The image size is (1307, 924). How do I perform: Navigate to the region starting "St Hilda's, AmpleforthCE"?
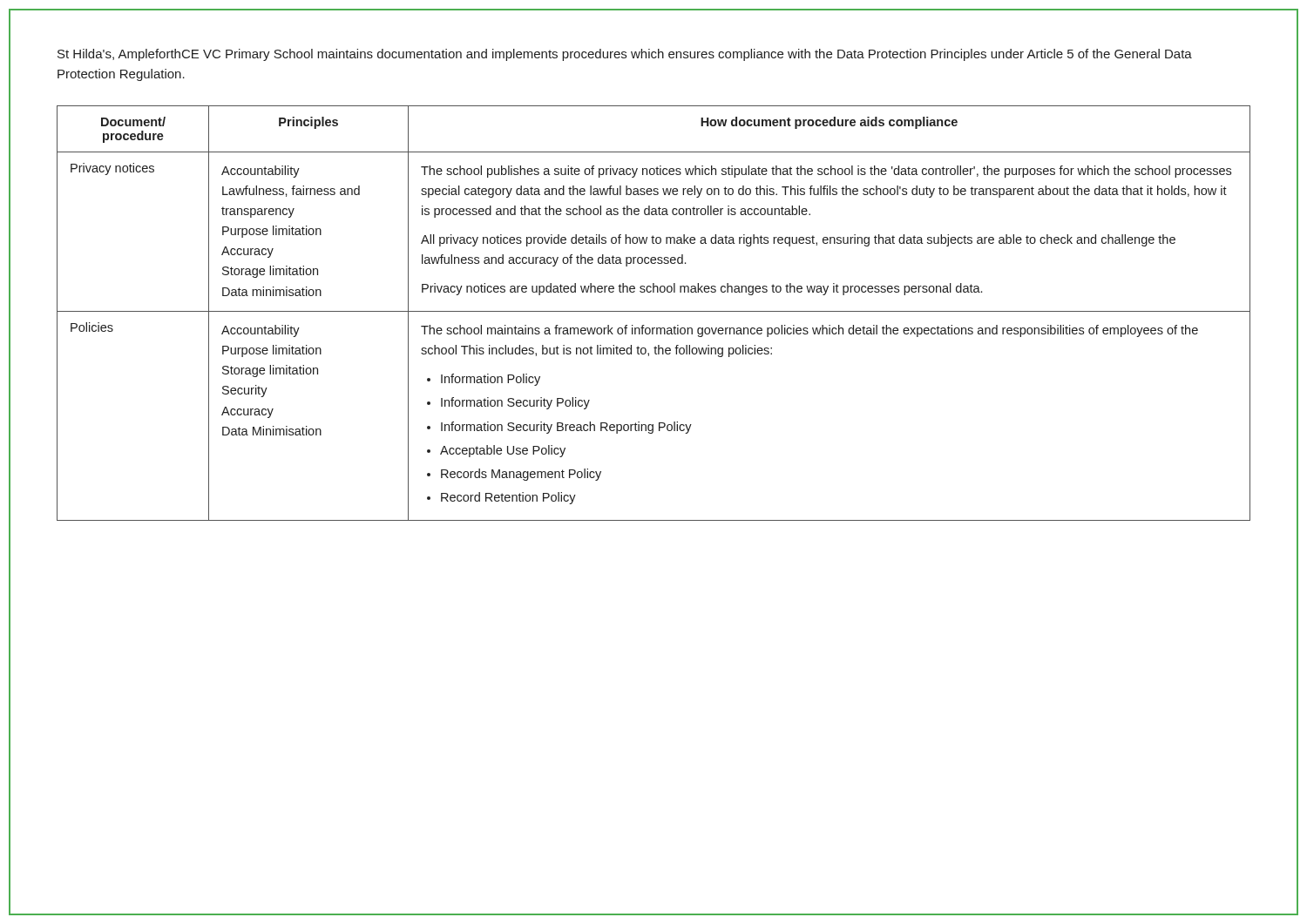(x=624, y=64)
